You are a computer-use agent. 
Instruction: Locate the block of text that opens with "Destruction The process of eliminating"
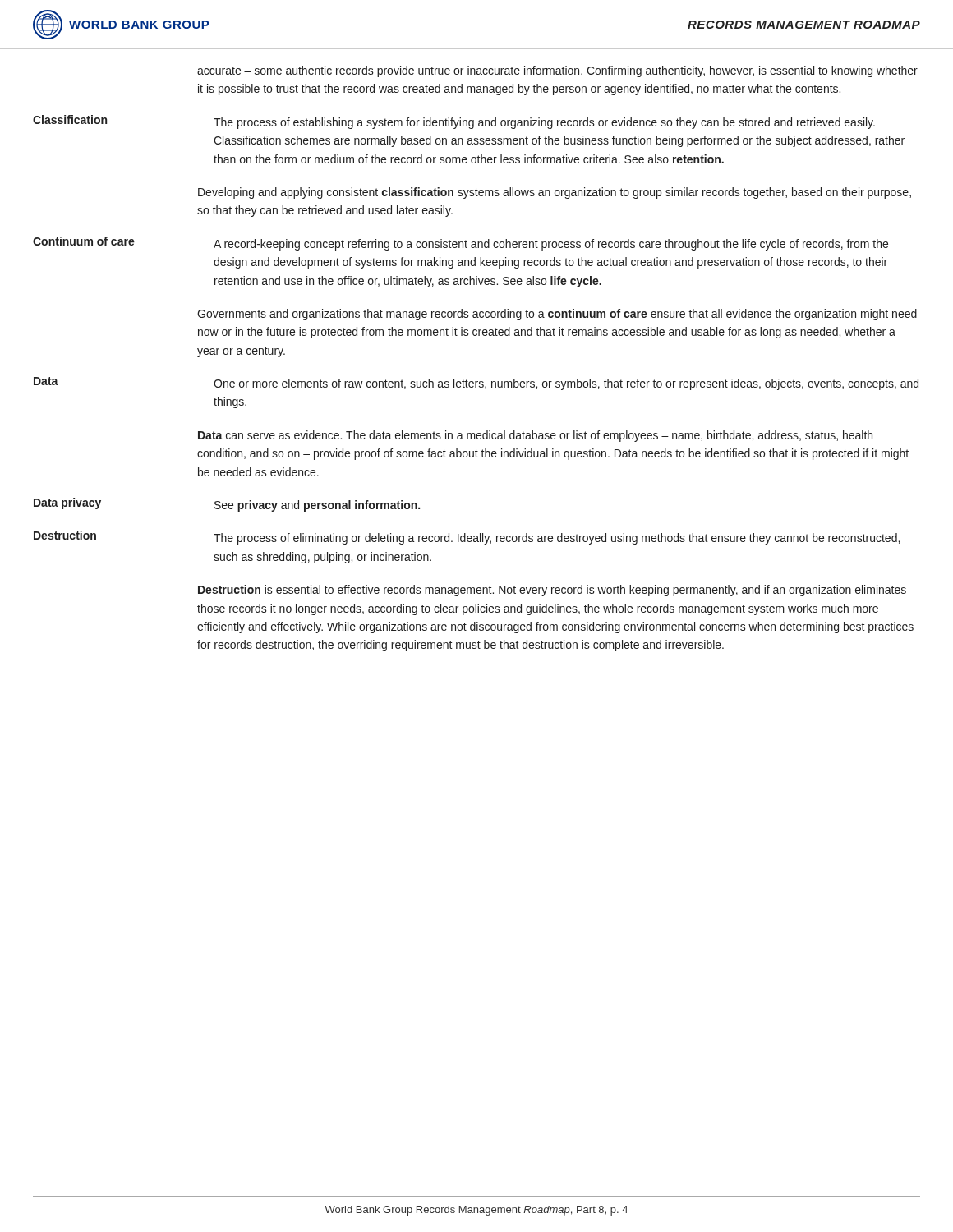click(x=476, y=548)
